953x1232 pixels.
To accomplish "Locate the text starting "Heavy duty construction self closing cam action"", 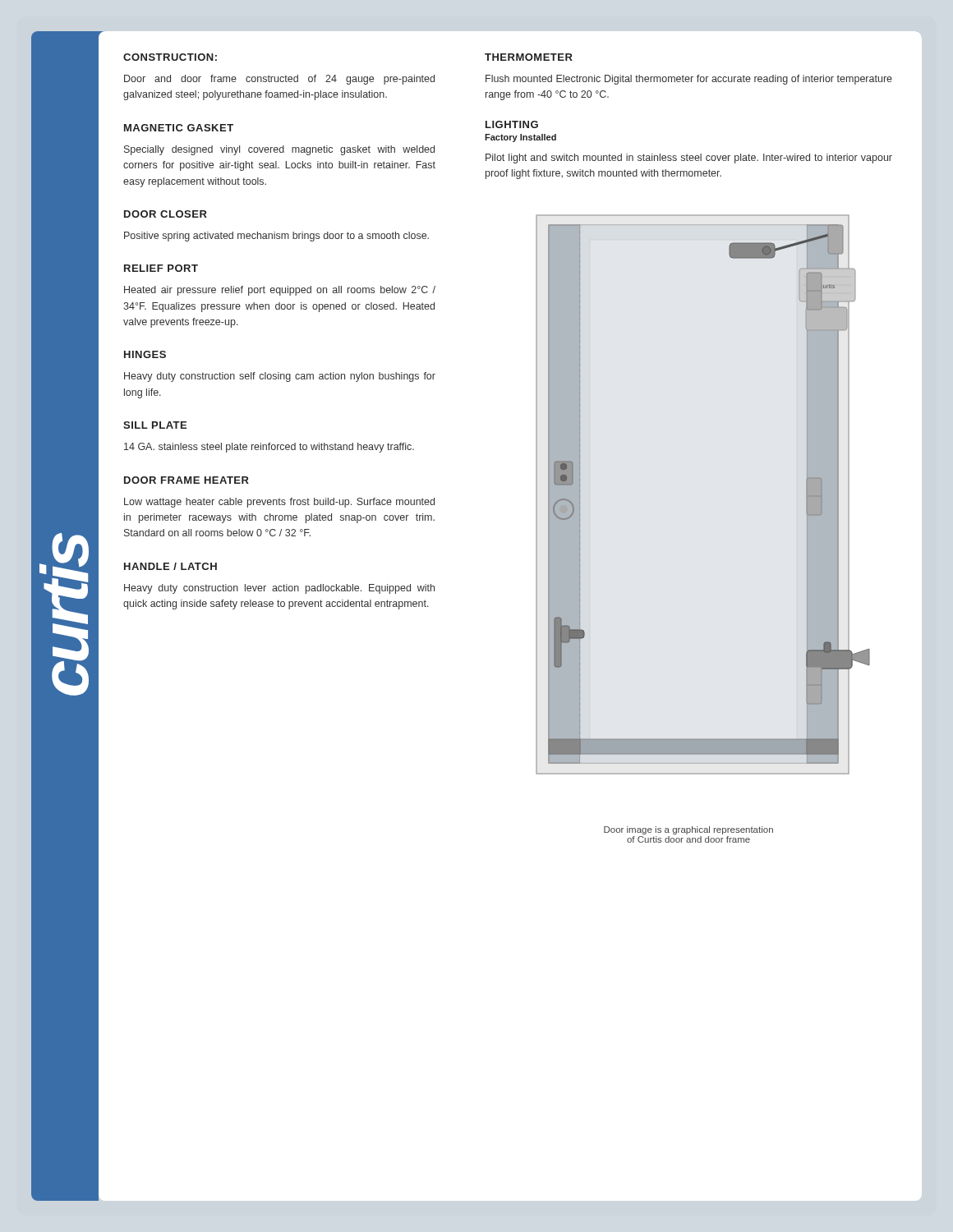I will coord(279,384).
